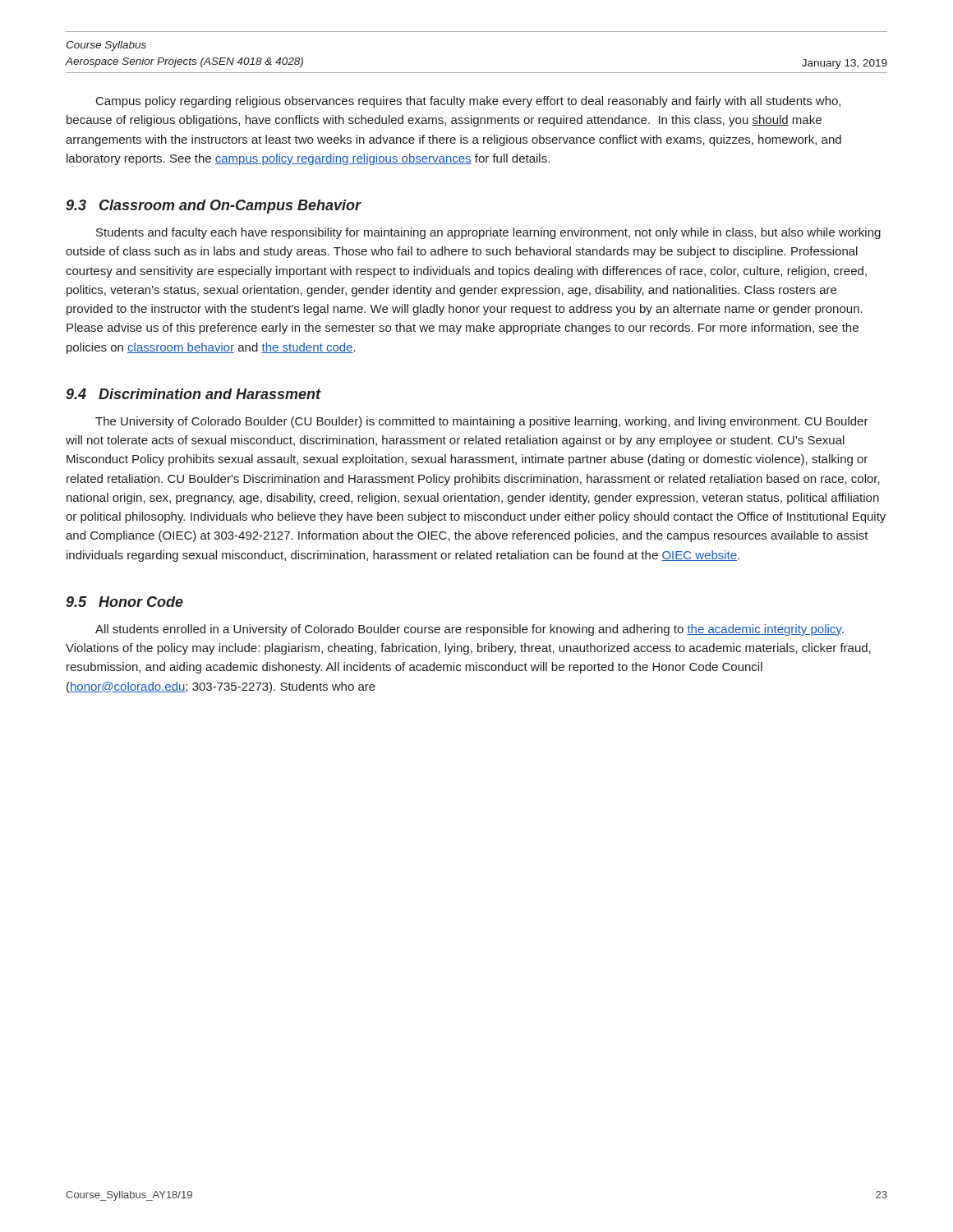The image size is (953, 1232).
Task: Point to the text block starting "9.3 Classroom and On-Campus Behavior"
Action: click(x=213, y=205)
